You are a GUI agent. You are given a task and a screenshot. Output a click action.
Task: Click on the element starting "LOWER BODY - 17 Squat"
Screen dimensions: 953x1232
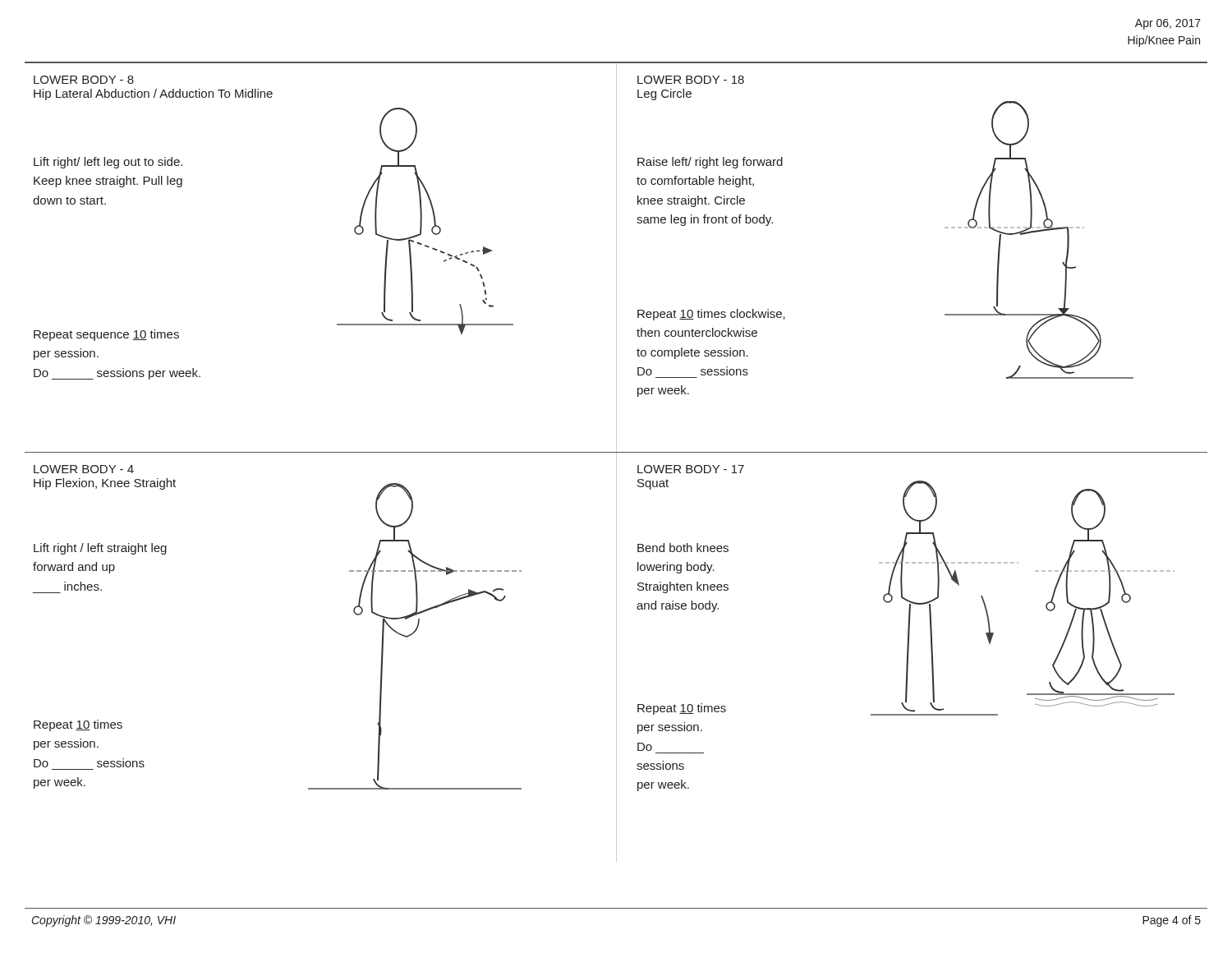(691, 476)
